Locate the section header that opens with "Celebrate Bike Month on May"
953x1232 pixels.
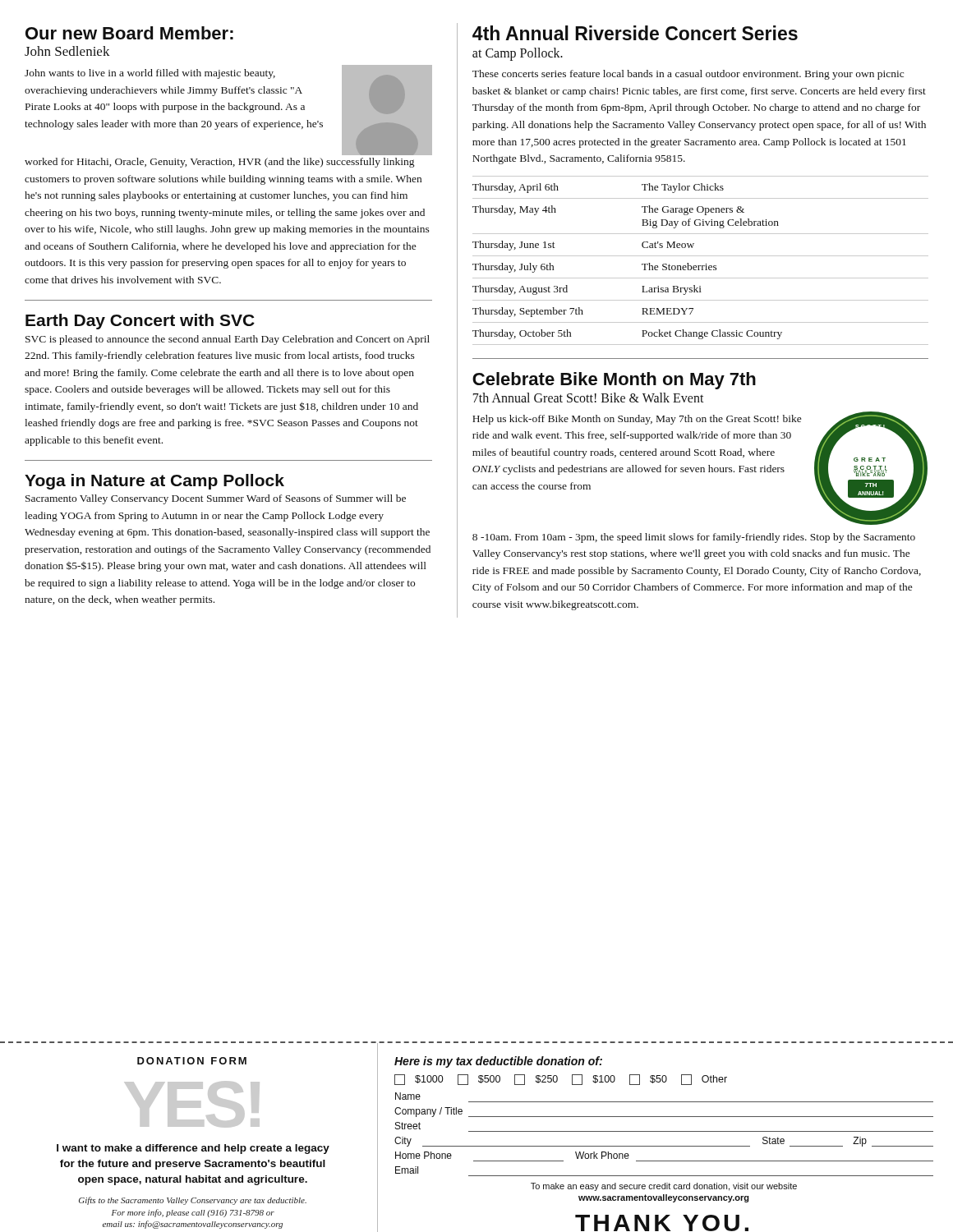700,387
